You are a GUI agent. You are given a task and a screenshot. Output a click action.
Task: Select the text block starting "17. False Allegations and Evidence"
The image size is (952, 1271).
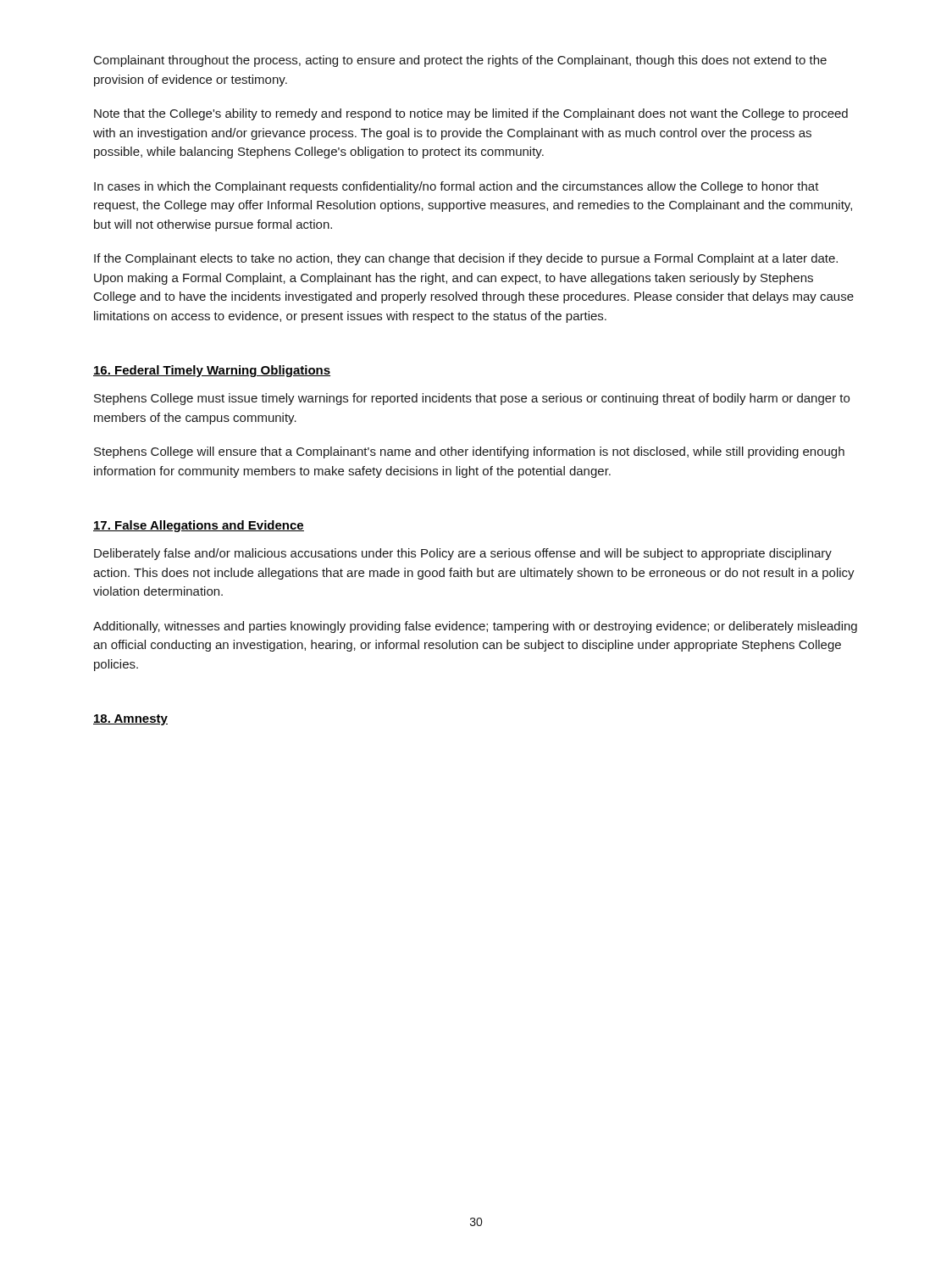pyautogui.click(x=198, y=525)
